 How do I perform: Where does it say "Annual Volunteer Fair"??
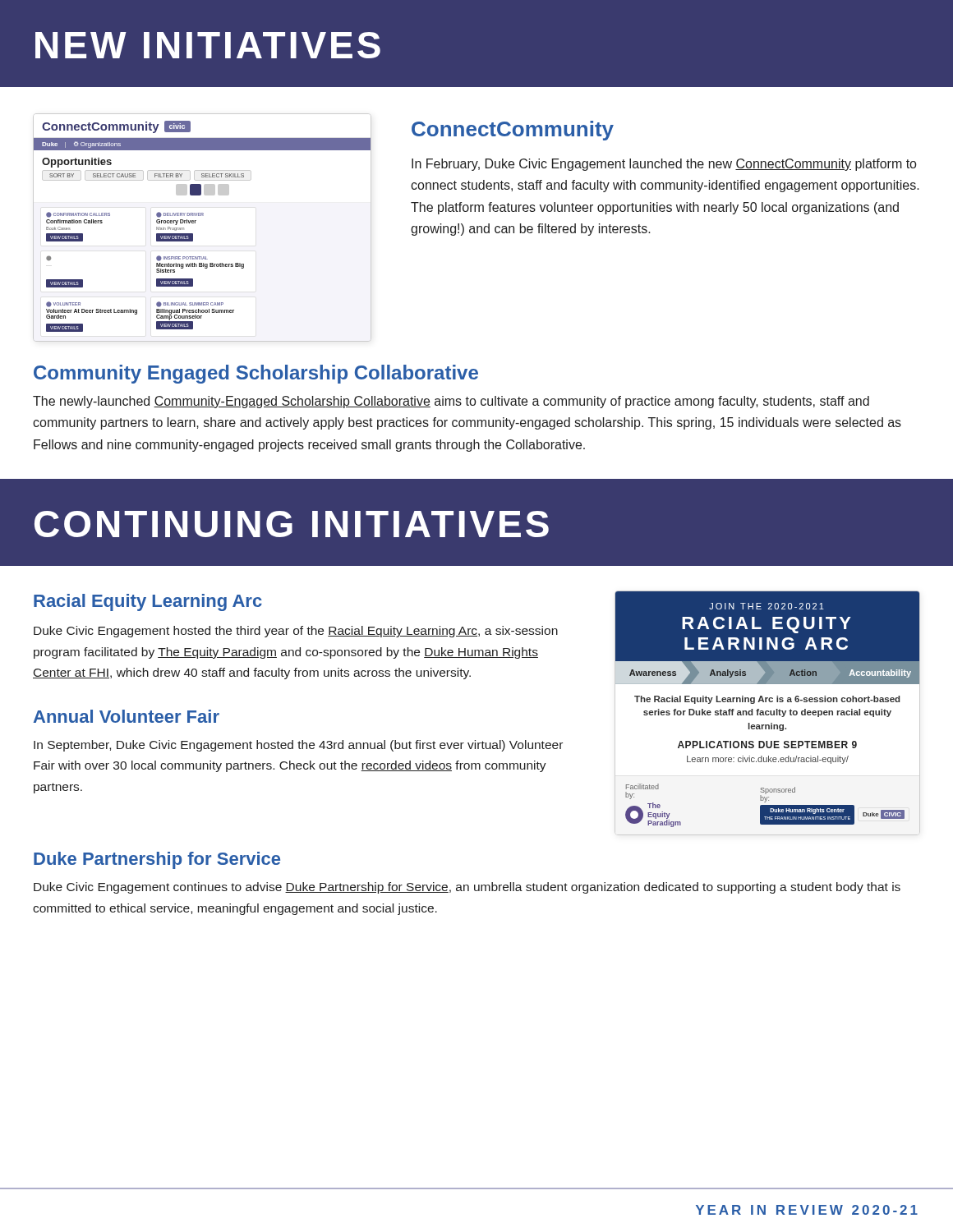[x=126, y=716]
